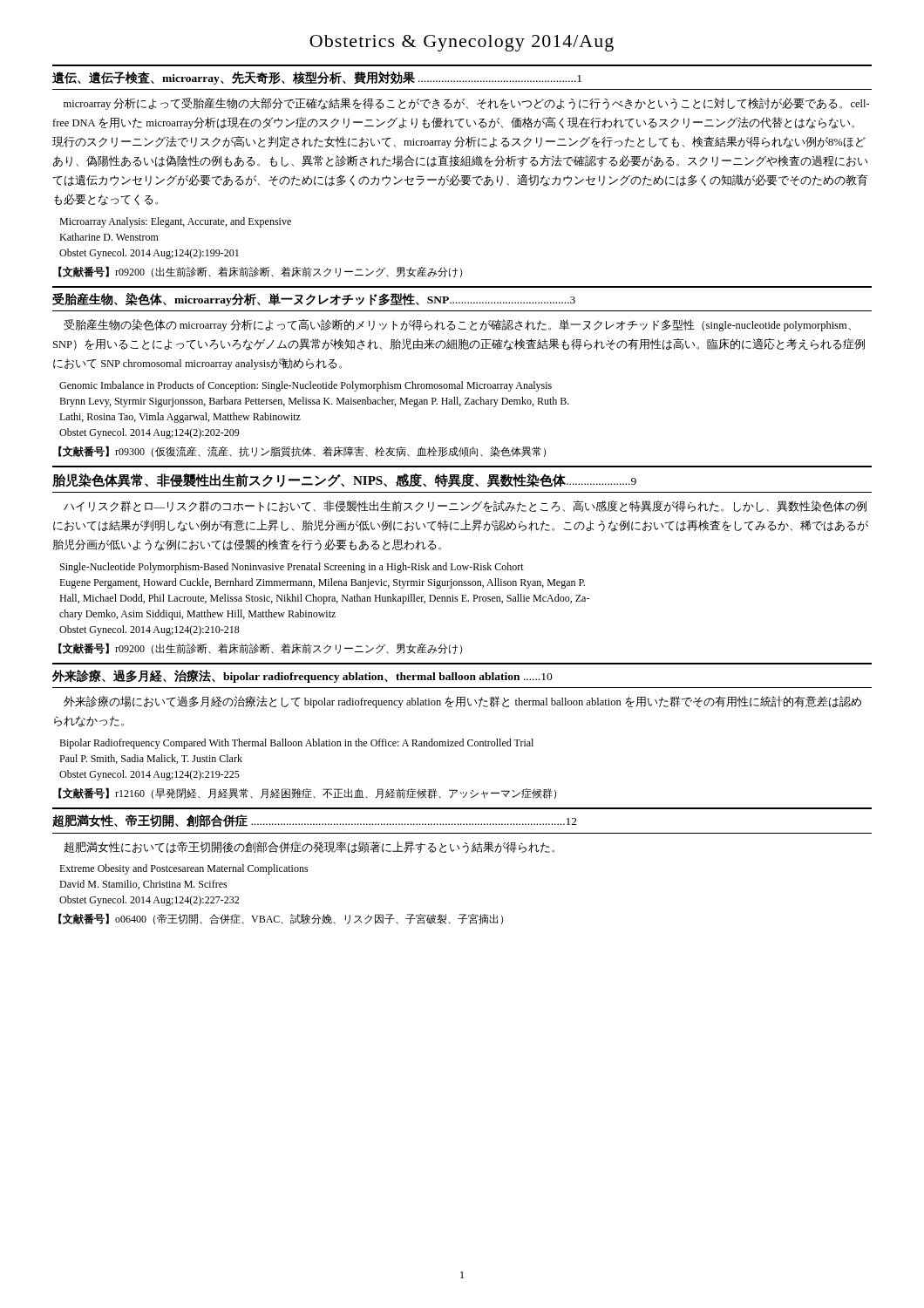Locate the block of text that opens with "受胎産生物の染色体の microarray 分析によって高い診断的メリットが得られることが確認された。単一ヌクレオチッド多型性（single-nucleotide polymorphism、SNP）を用いることによっていろいろなゲノムの異常が検知され、胎児由来の細胞の正確な検査結果も得られその有用性は高い。臨床的に適応と考えられる症例において SNP chromosomal microarray"
Viewport: 924px width, 1308px height.
click(x=459, y=344)
